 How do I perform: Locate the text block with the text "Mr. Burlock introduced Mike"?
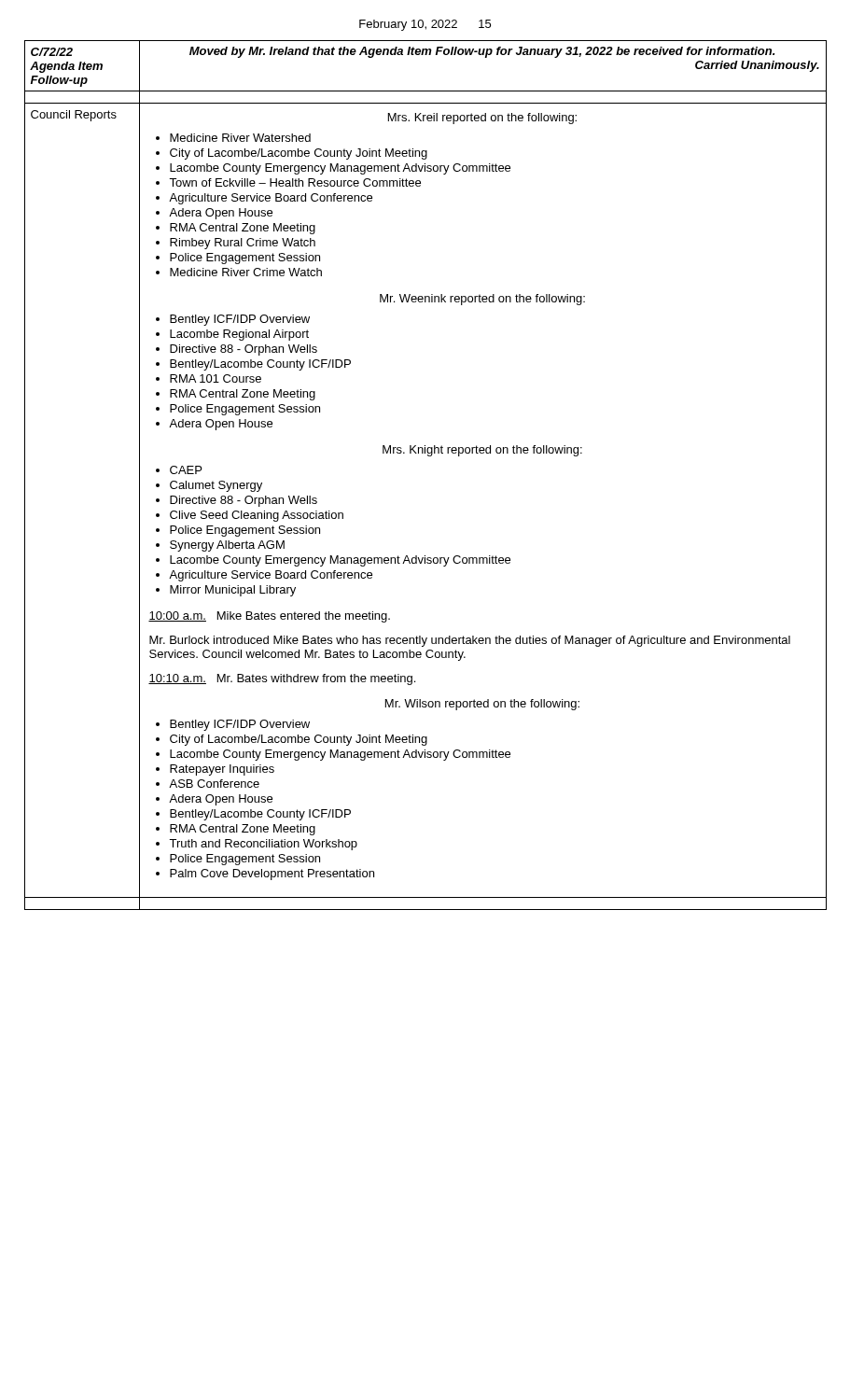[470, 647]
